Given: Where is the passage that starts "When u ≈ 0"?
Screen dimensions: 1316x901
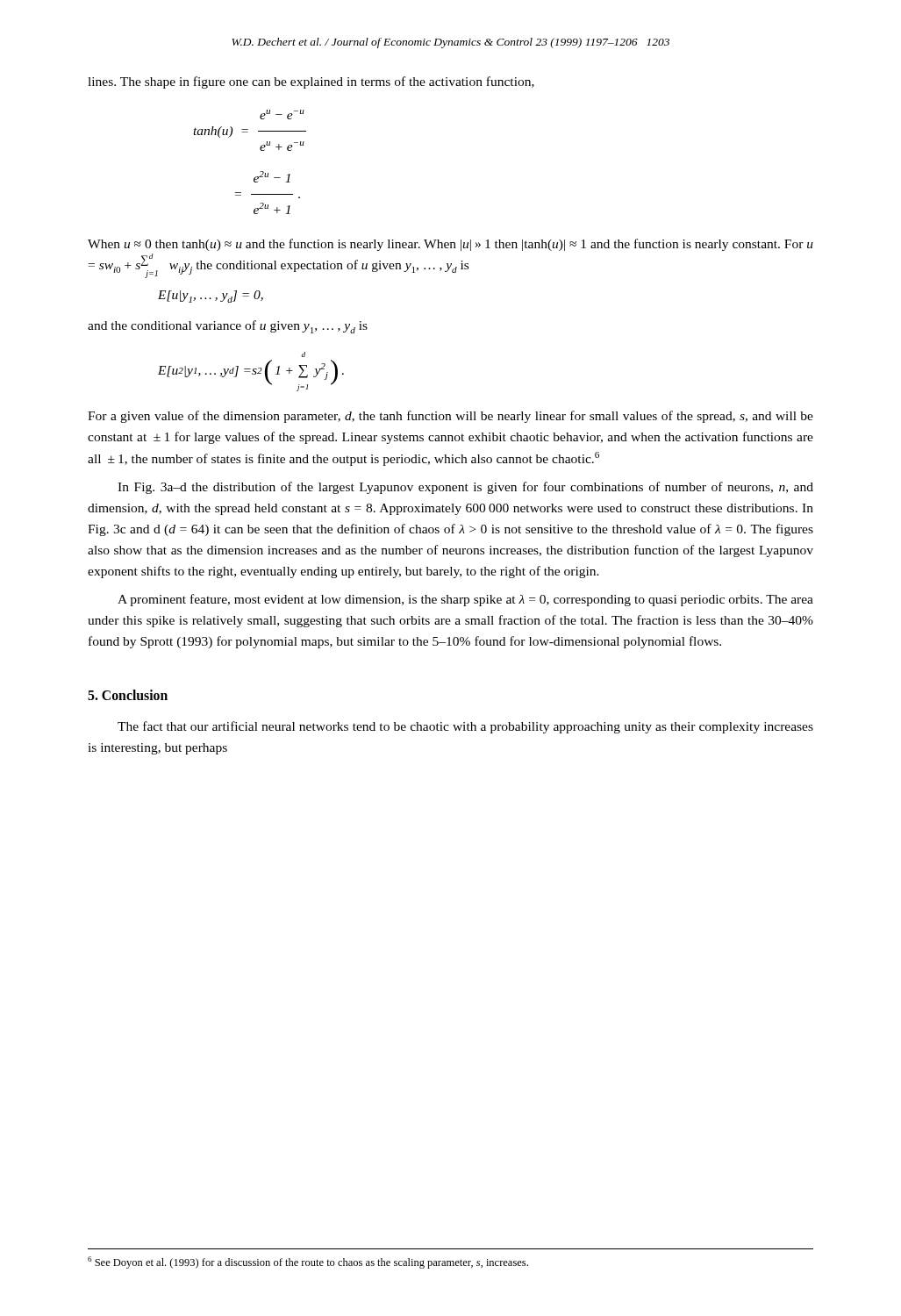Looking at the screenshot, I should pyautogui.click(x=450, y=257).
